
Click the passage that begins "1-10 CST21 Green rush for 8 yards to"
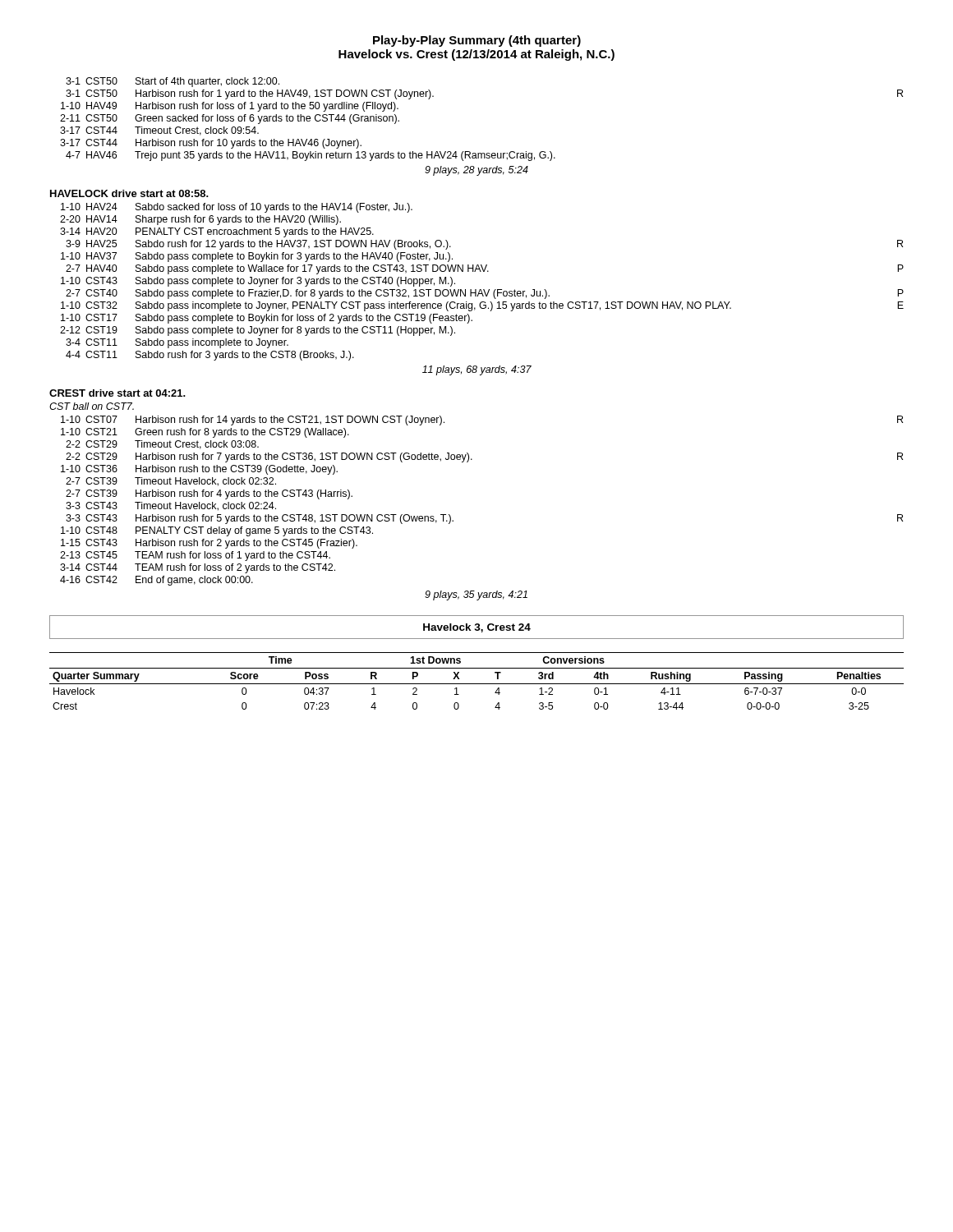pos(205,433)
